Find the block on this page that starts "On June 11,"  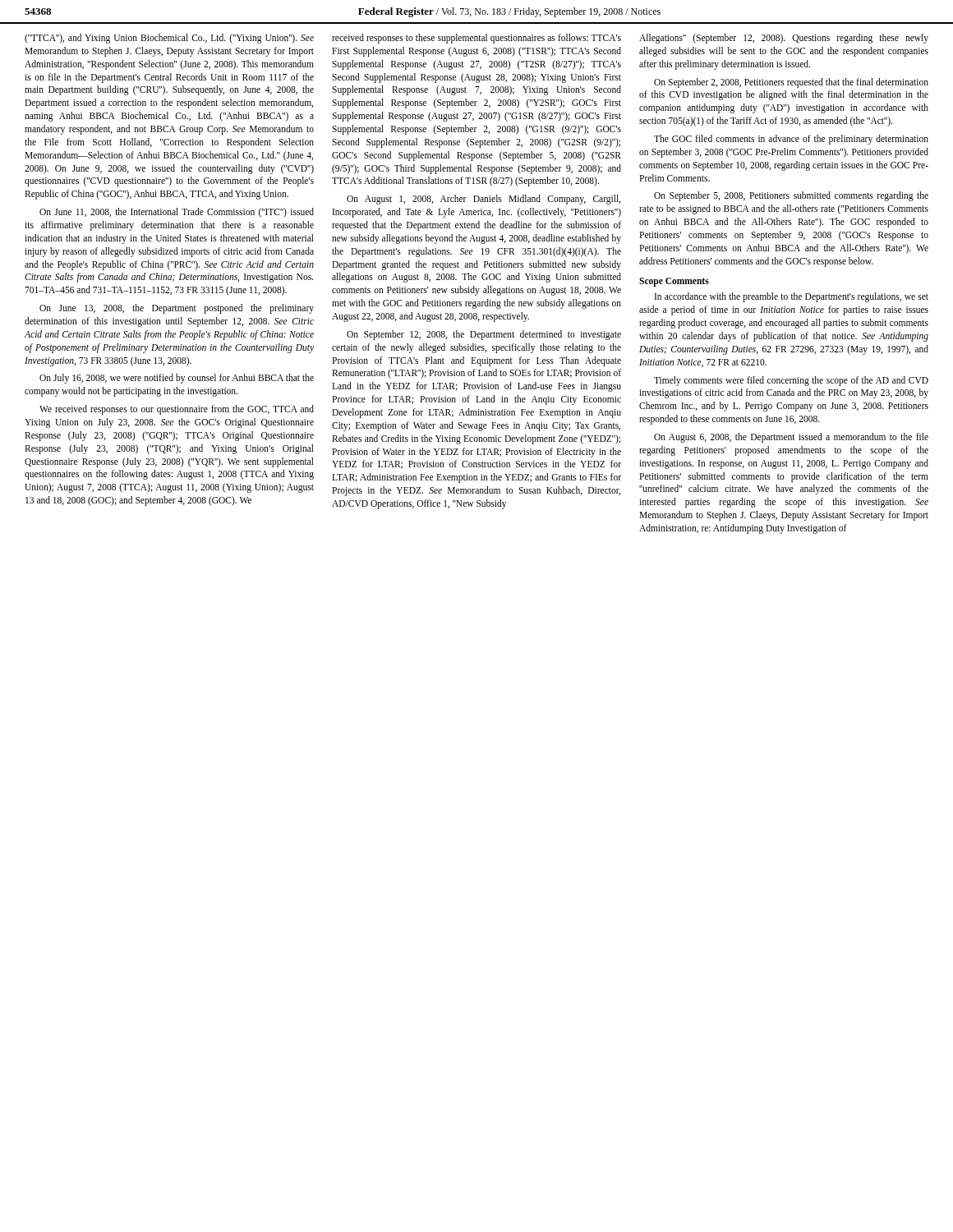point(169,252)
